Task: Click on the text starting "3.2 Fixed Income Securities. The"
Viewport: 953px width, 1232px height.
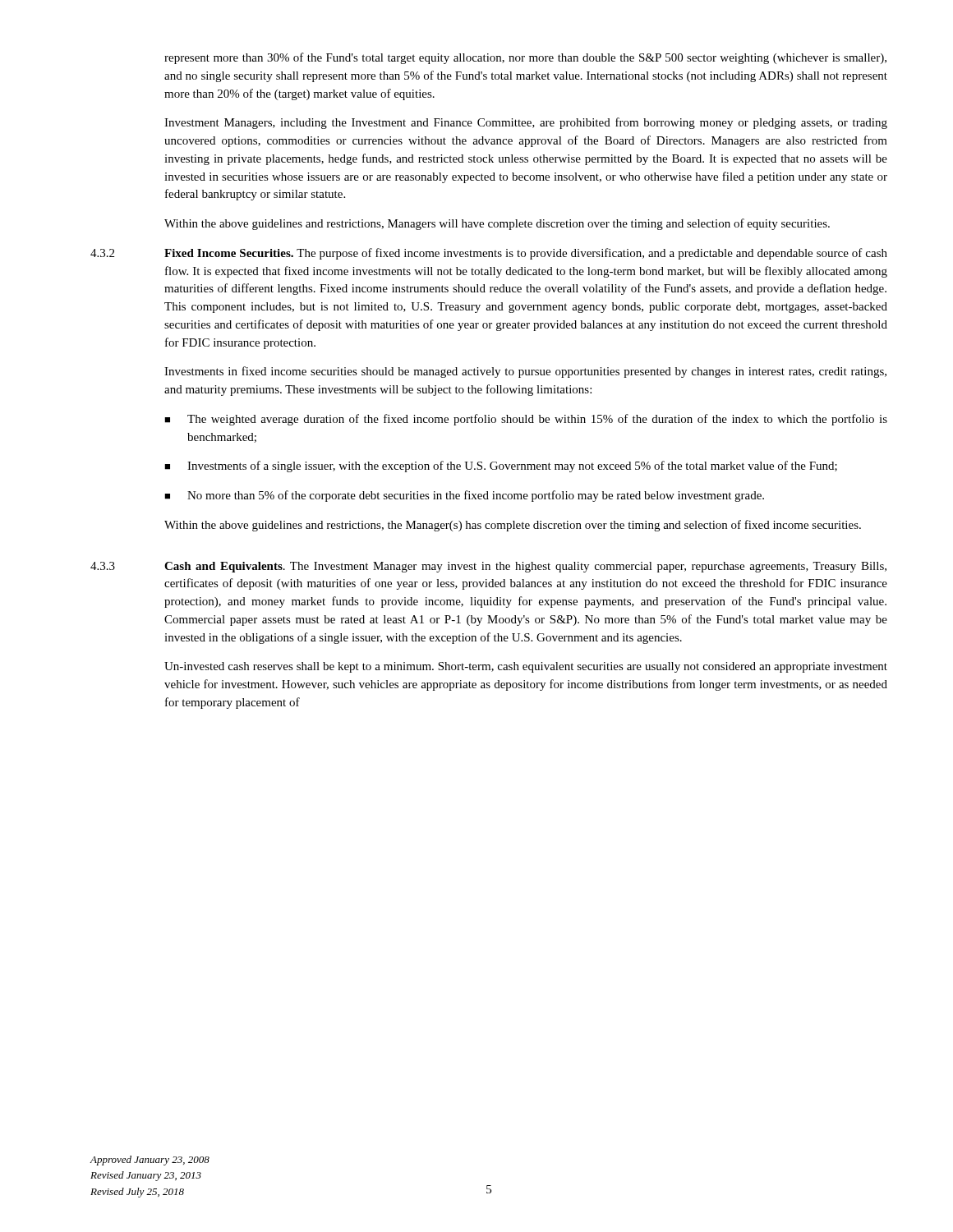Action: tap(489, 395)
